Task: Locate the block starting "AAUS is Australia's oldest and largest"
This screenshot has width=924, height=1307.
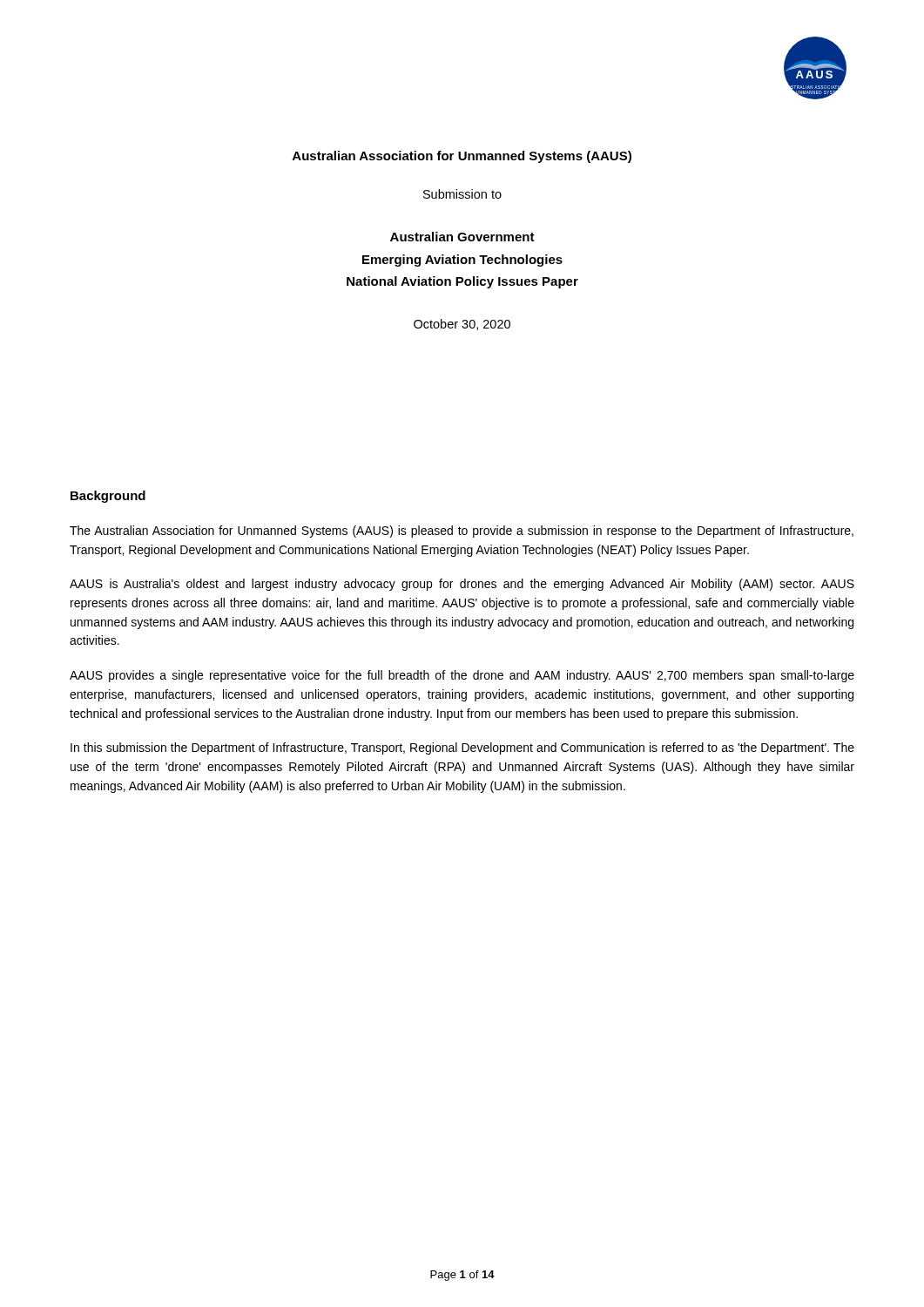Action: pos(462,612)
